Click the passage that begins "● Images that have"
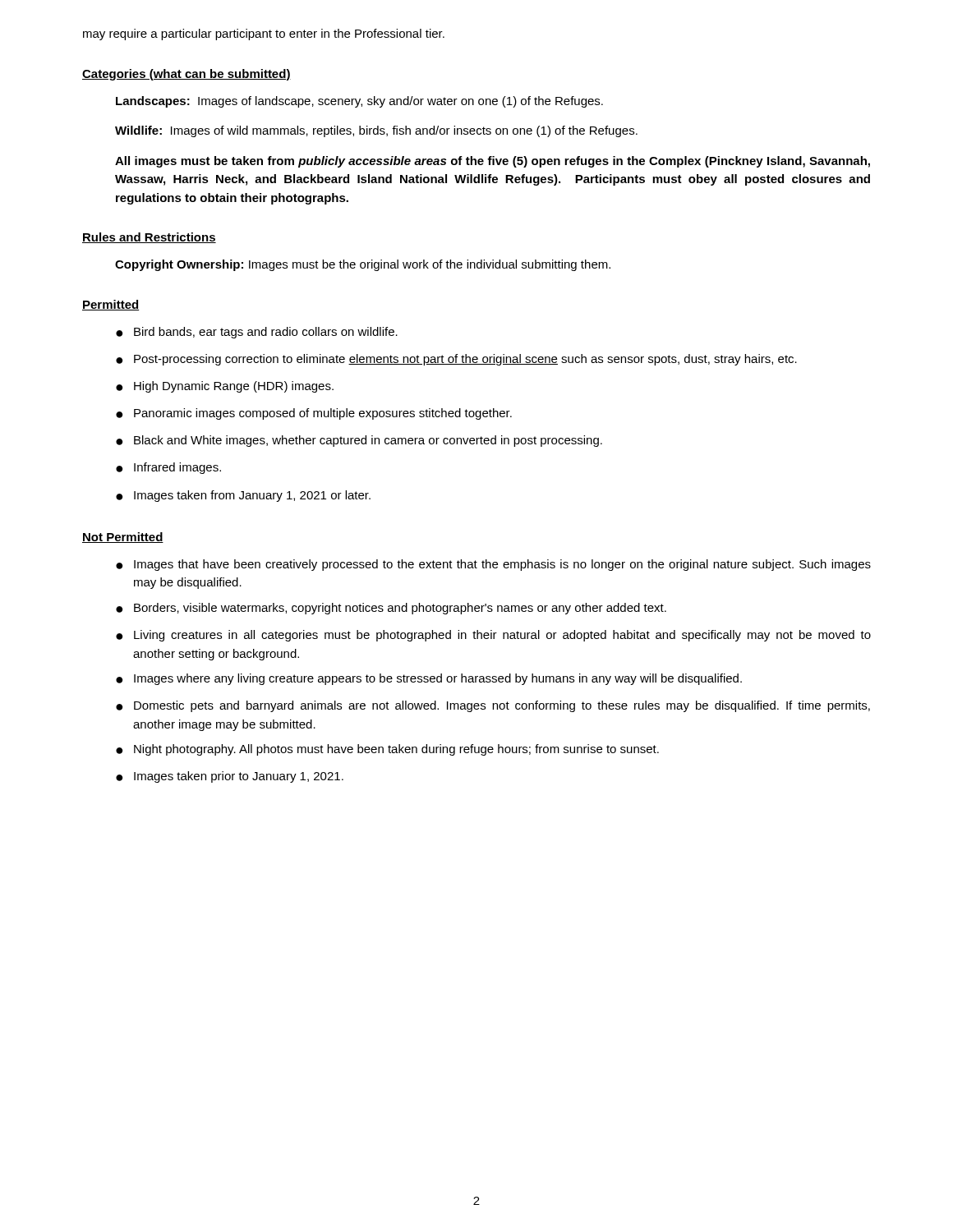The image size is (953, 1232). pyautogui.click(x=493, y=573)
